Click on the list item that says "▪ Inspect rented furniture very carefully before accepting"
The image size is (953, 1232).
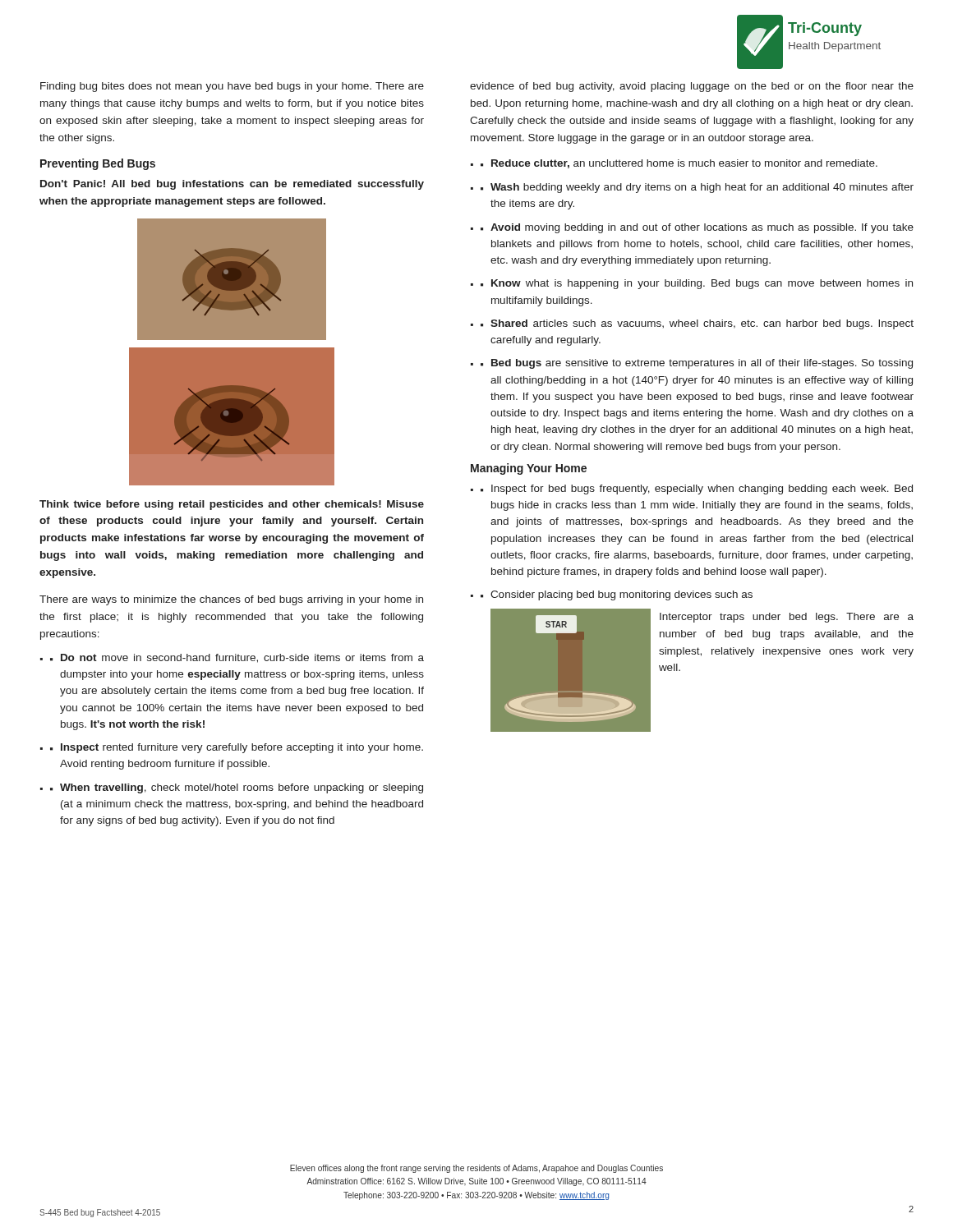tap(237, 756)
